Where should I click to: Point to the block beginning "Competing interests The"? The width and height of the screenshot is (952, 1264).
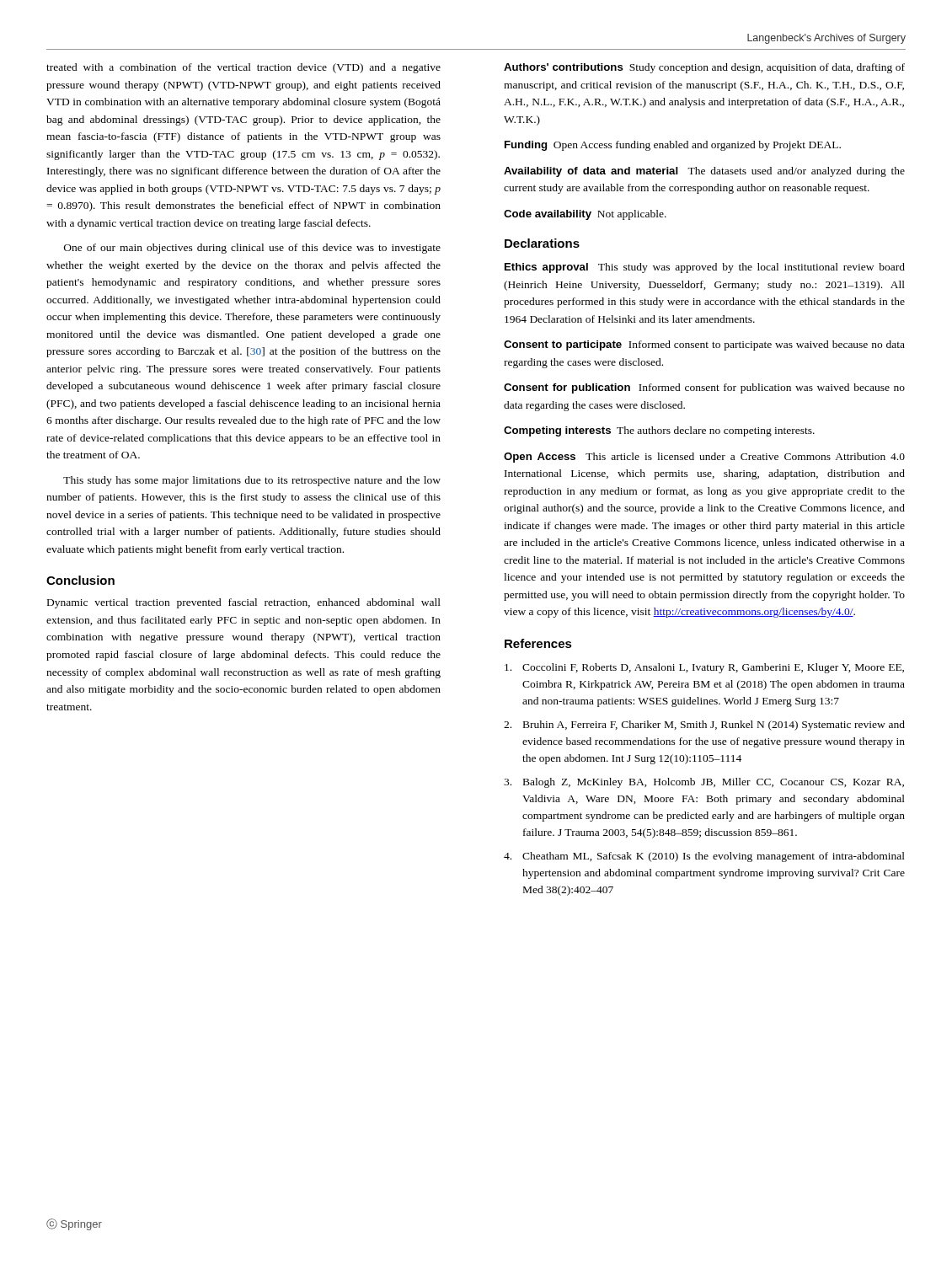click(x=704, y=431)
